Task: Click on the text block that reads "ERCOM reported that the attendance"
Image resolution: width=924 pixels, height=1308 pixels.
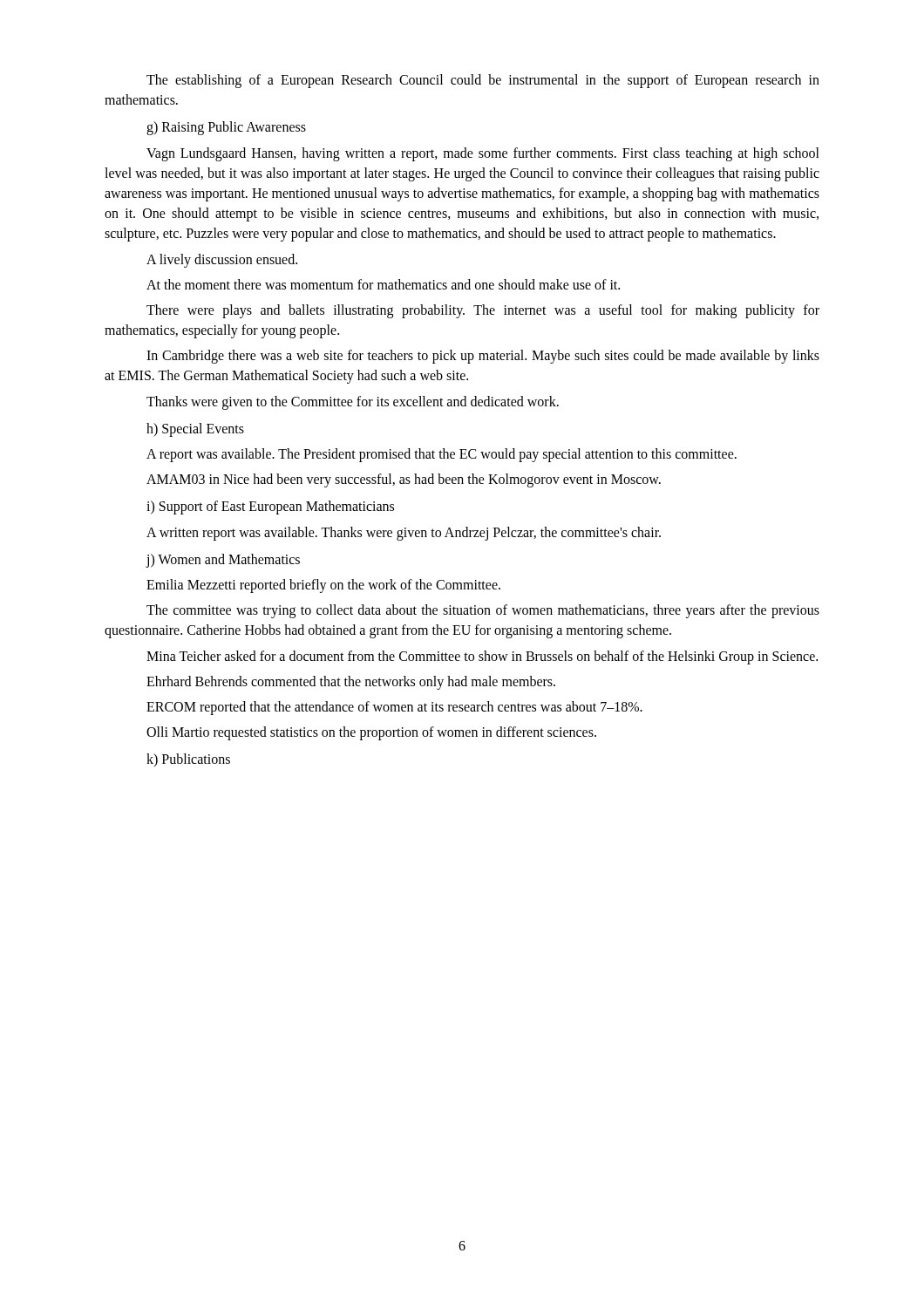Action: point(462,707)
